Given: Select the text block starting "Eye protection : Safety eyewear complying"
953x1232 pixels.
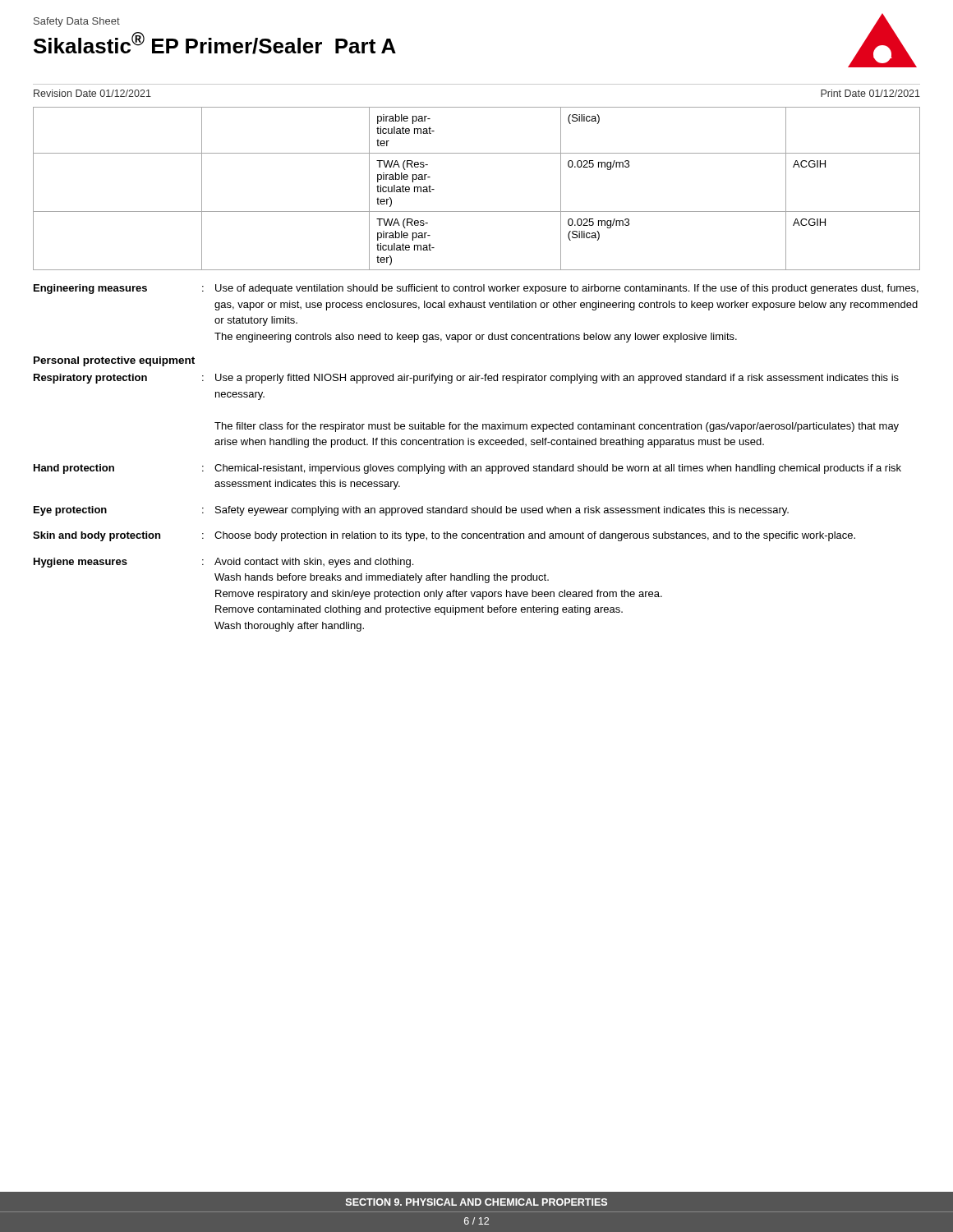Looking at the screenshot, I should coord(476,509).
